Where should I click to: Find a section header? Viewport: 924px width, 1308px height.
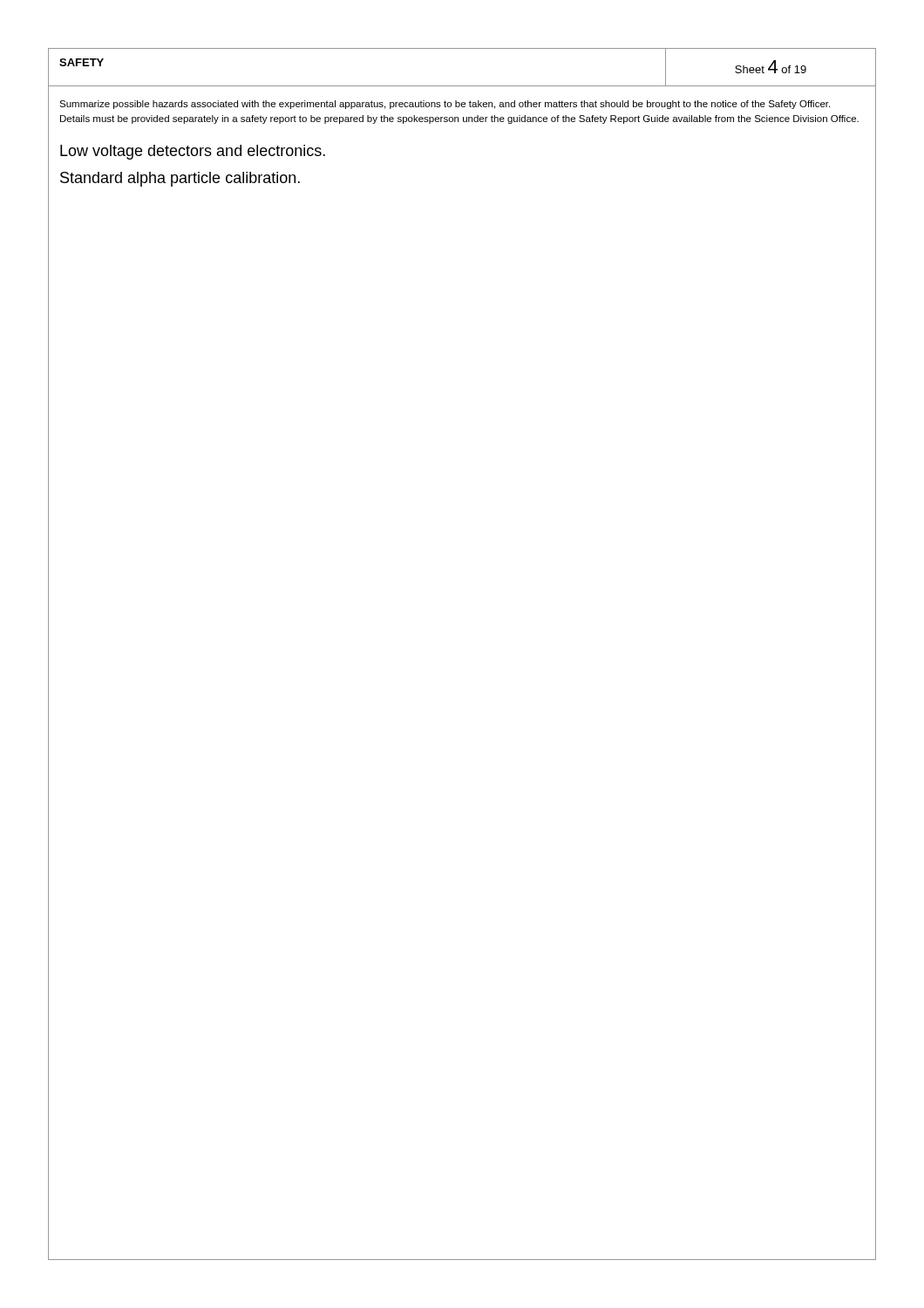pos(82,62)
